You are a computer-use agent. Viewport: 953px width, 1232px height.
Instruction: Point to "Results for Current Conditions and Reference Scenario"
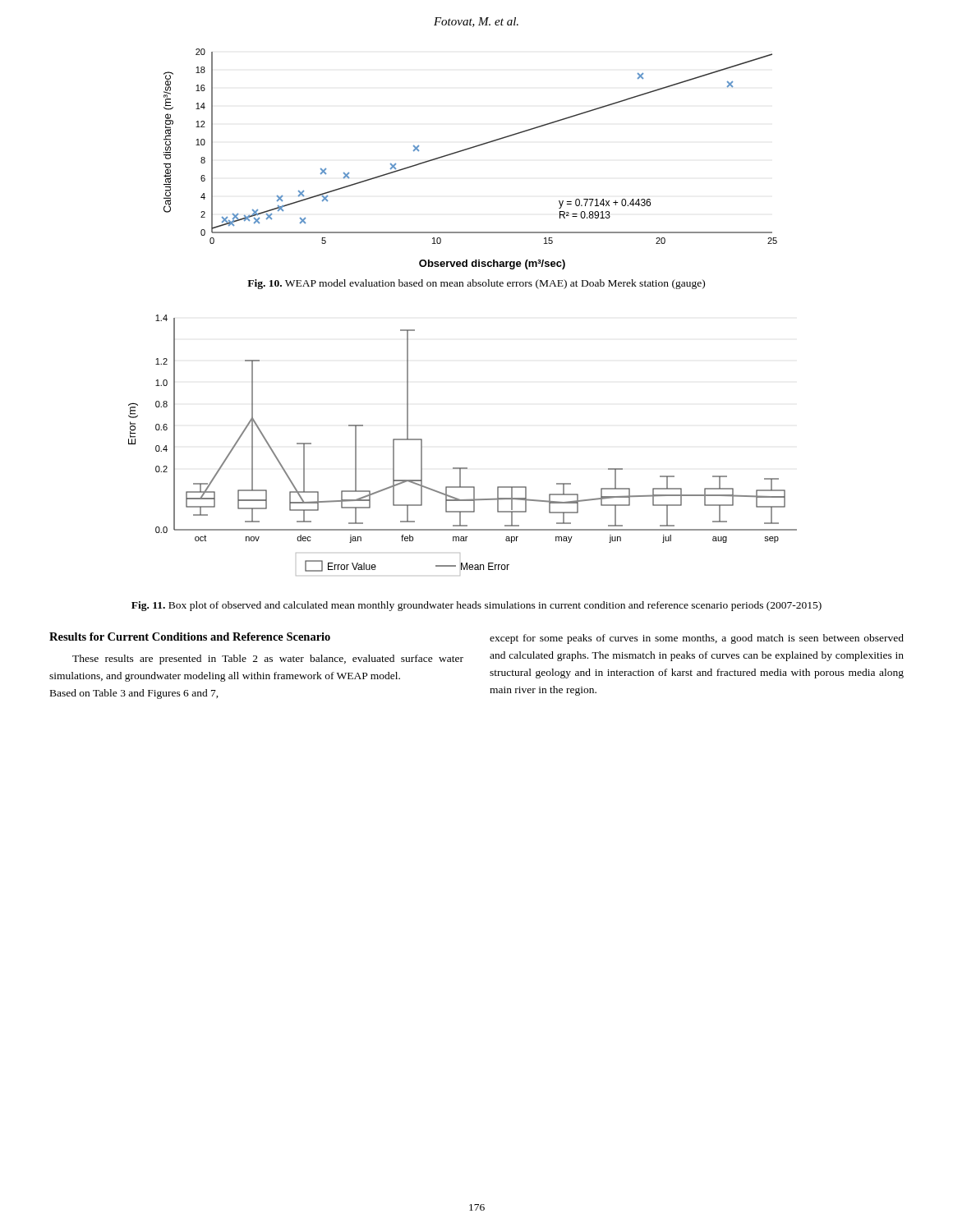190,637
